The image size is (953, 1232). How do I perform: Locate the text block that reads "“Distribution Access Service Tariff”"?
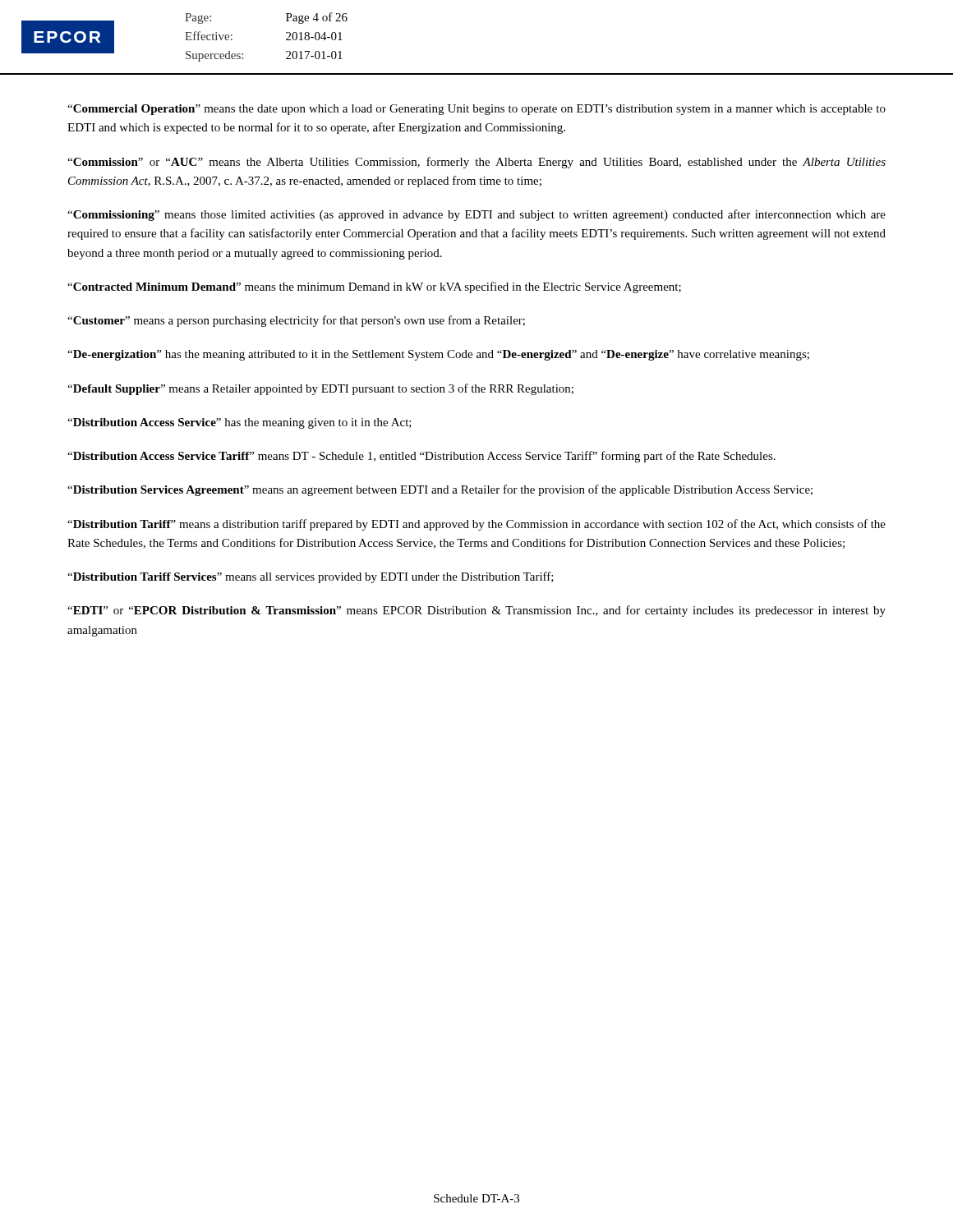(422, 456)
